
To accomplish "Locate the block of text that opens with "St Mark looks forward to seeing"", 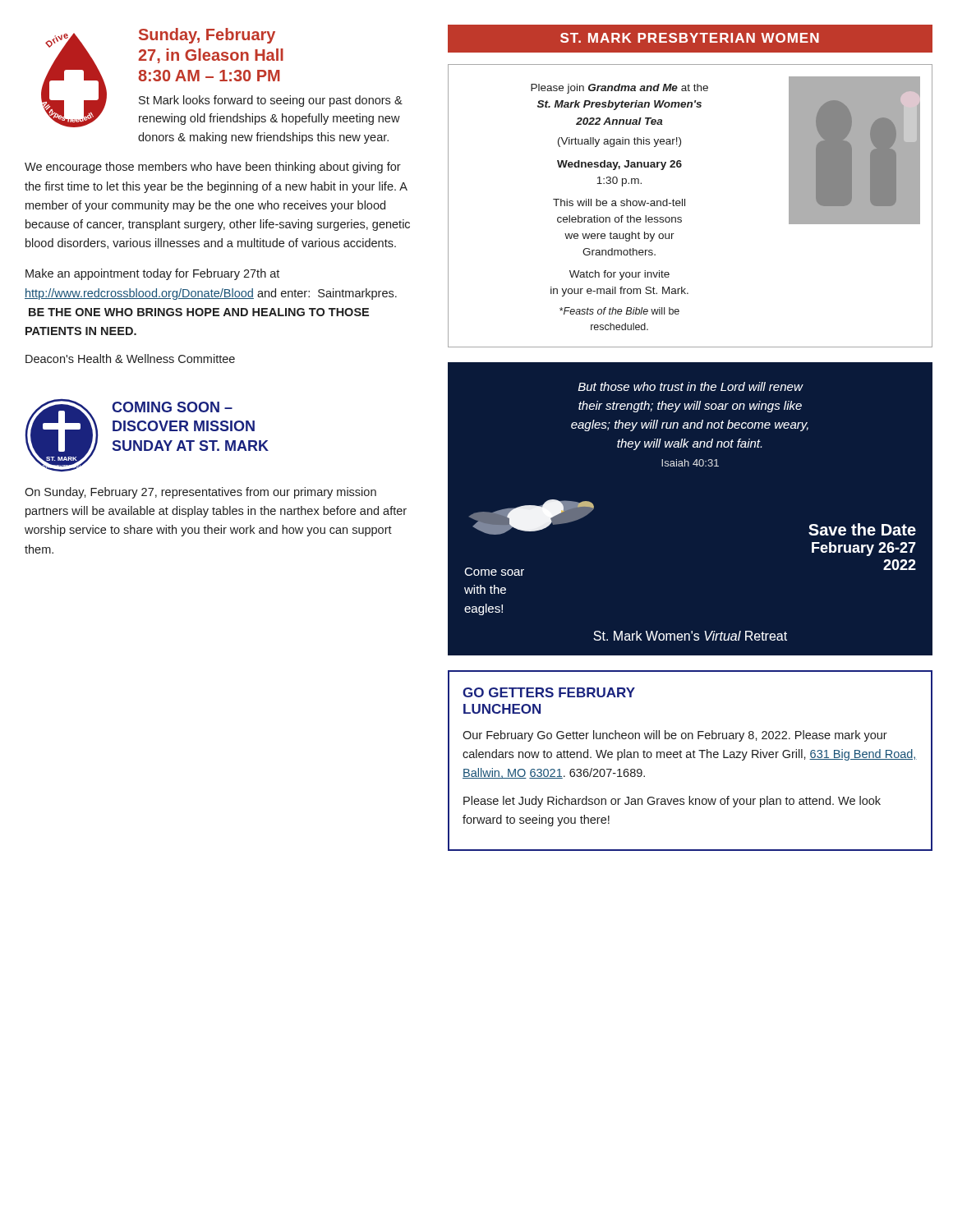I will 270,119.
